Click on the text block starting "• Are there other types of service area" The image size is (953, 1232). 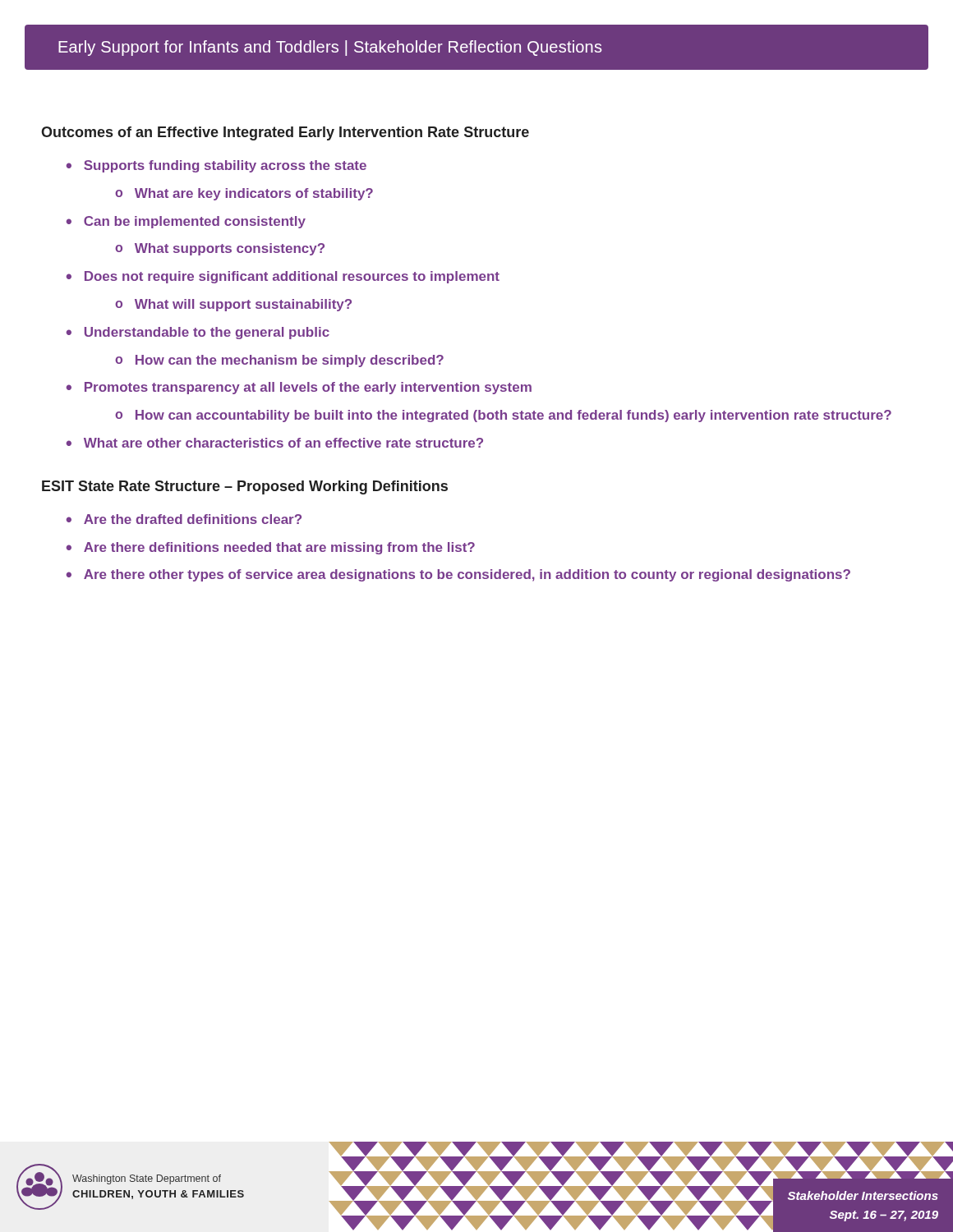pos(489,575)
